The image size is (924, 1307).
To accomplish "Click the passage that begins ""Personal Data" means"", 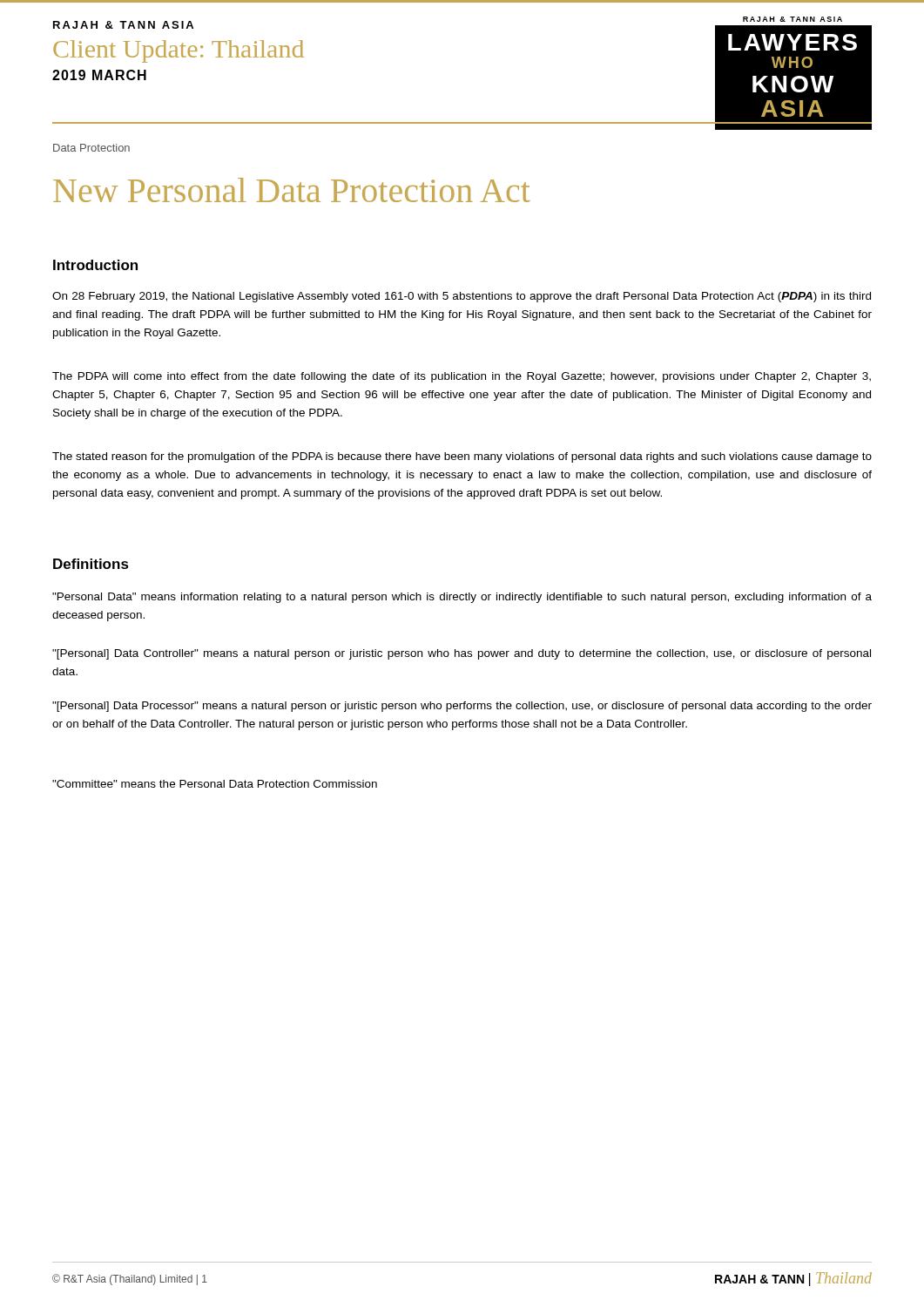I will (462, 606).
